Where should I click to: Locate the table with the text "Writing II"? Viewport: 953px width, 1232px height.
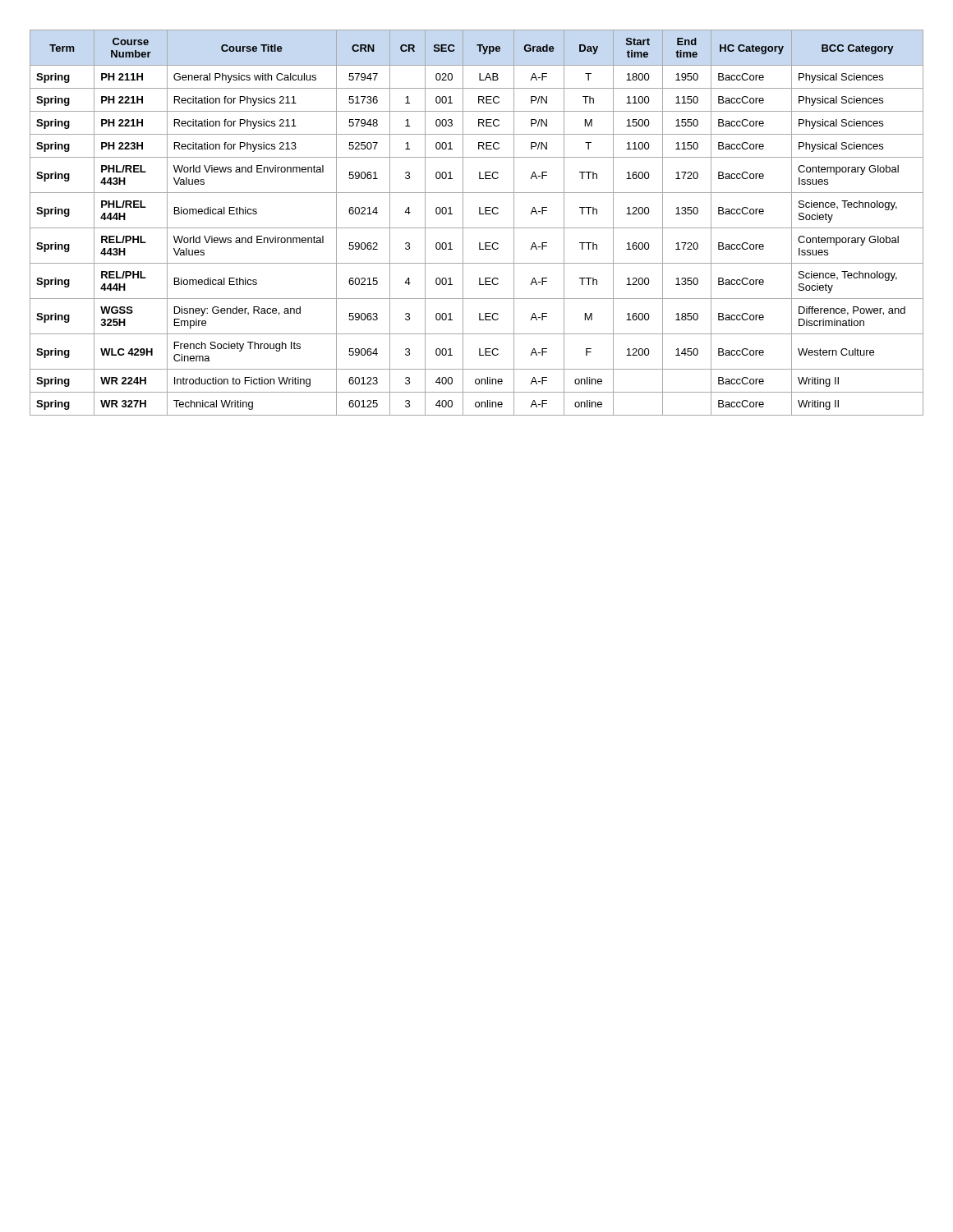(476, 223)
